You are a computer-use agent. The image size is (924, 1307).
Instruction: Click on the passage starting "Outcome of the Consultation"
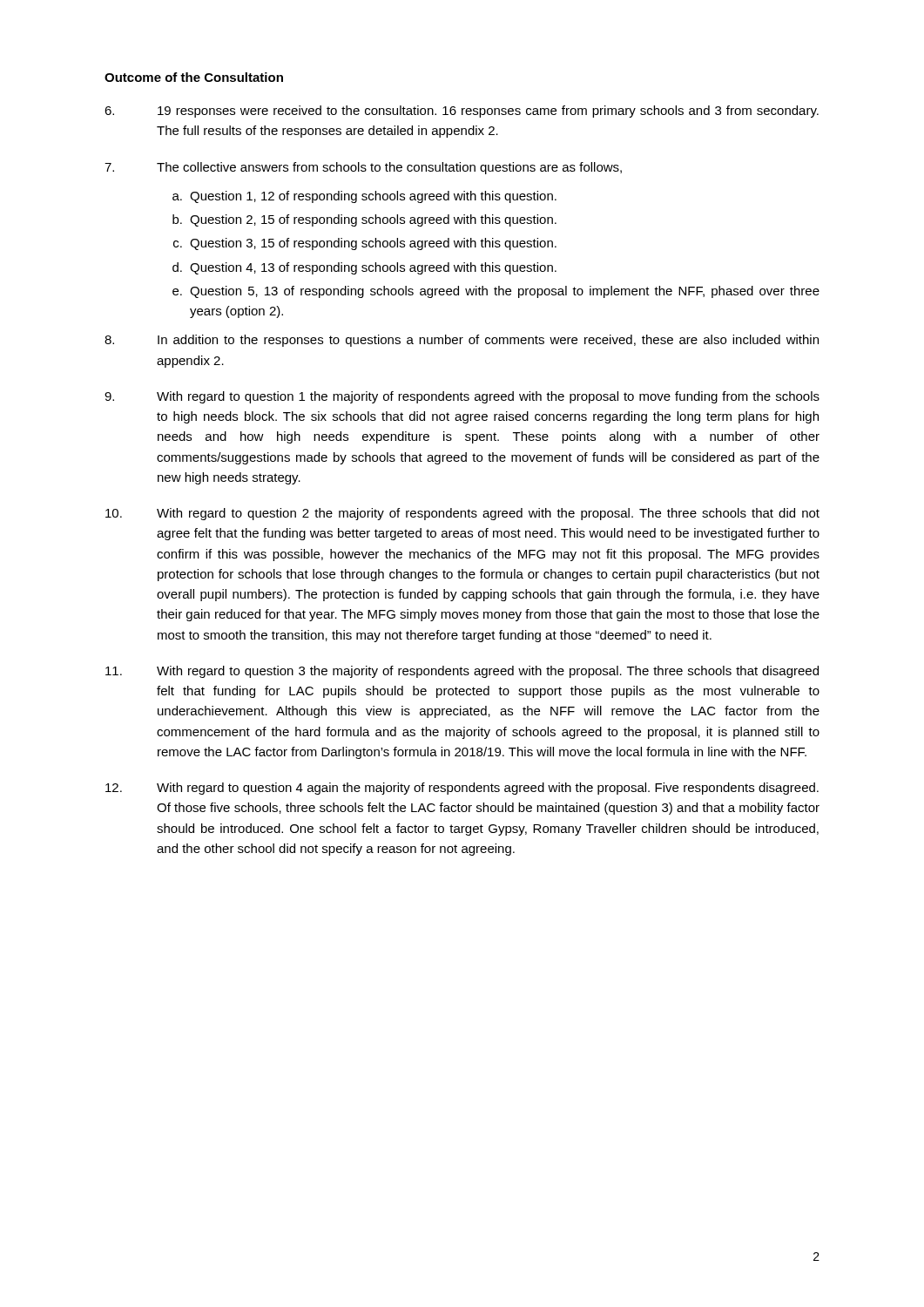[x=194, y=77]
